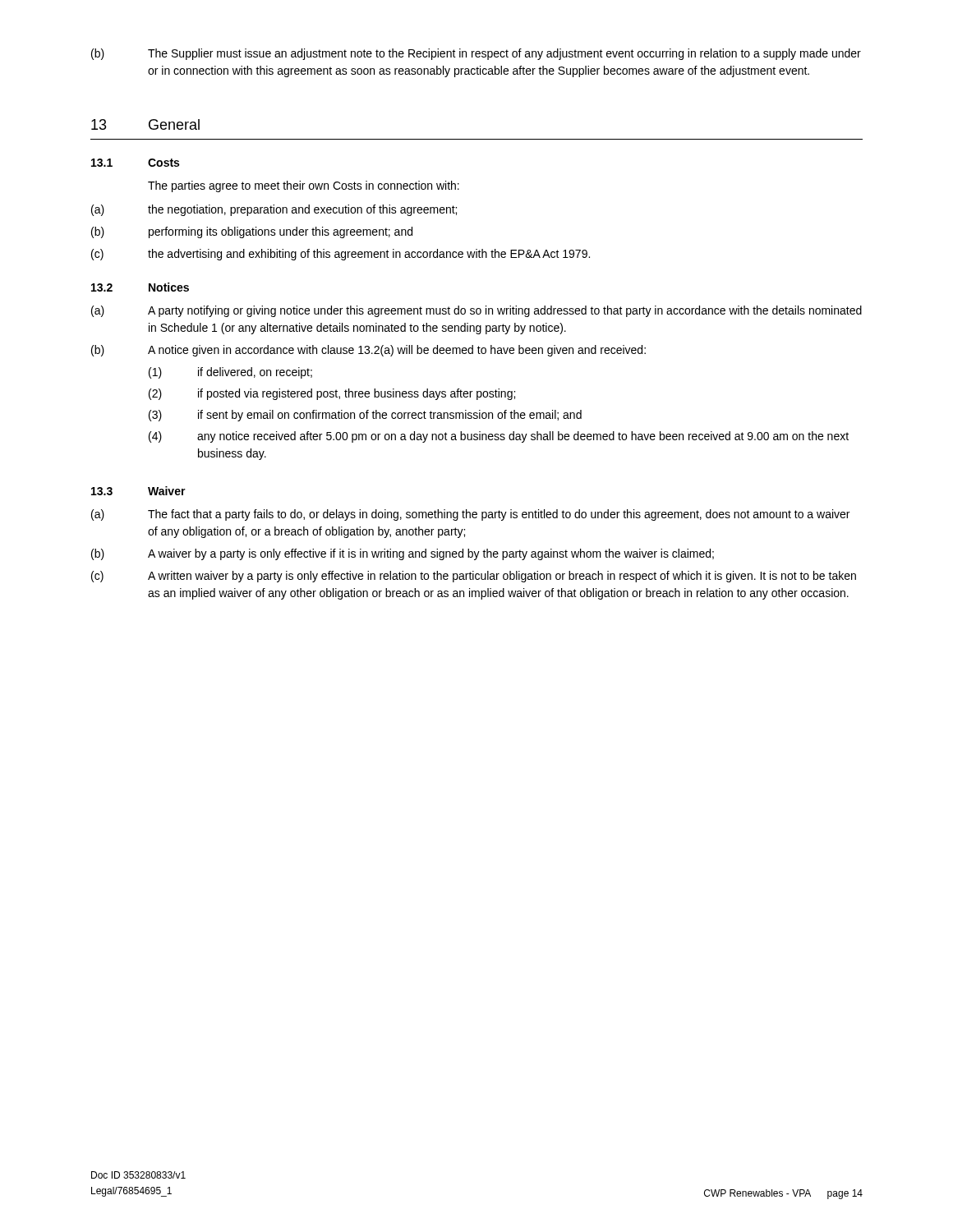Where is the passage that starts "(c) A written waiver by a party is"?
The height and width of the screenshot is (1232, 953).
point(476,585)
